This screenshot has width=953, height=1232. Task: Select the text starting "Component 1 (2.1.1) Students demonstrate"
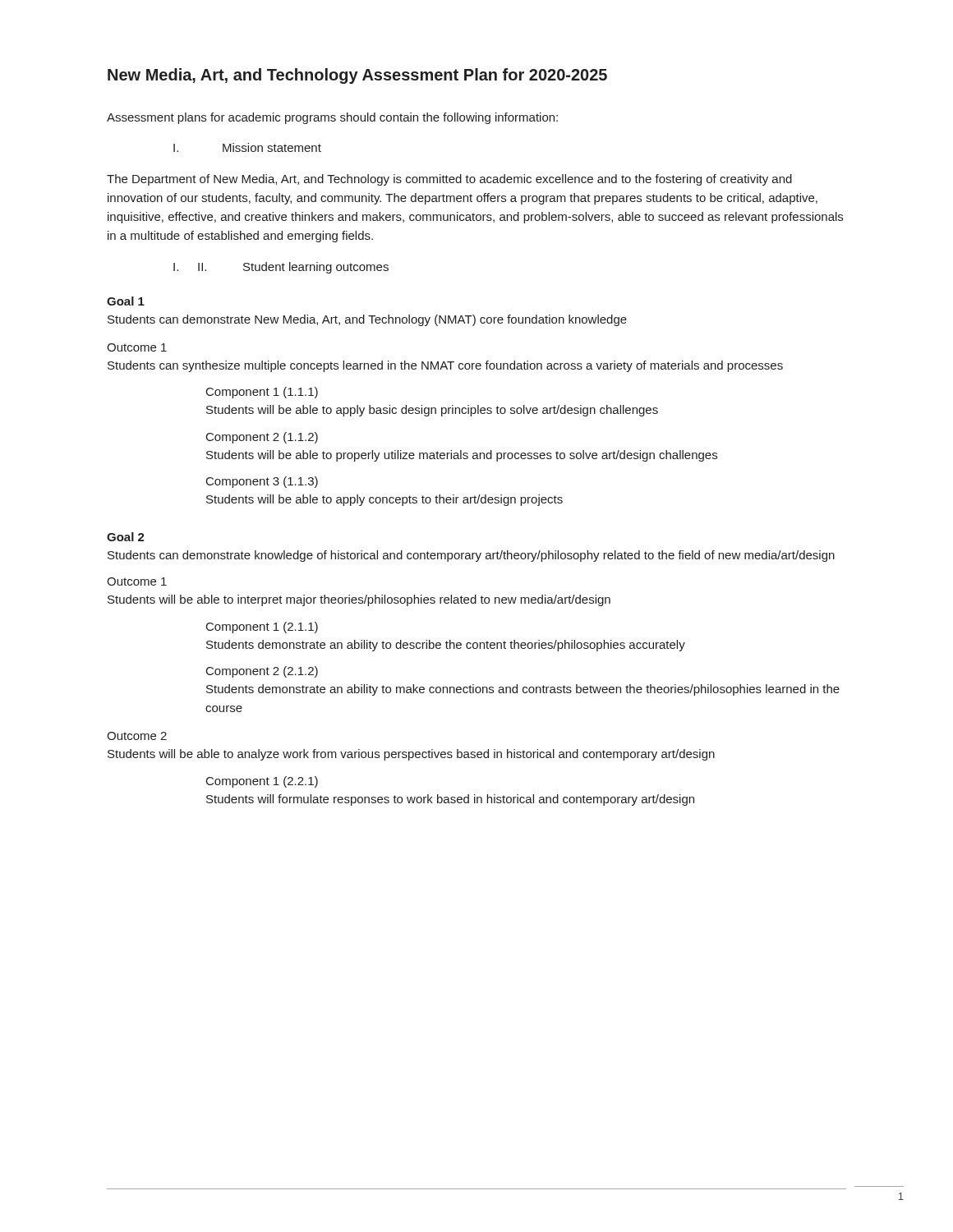tap(526, 636)
